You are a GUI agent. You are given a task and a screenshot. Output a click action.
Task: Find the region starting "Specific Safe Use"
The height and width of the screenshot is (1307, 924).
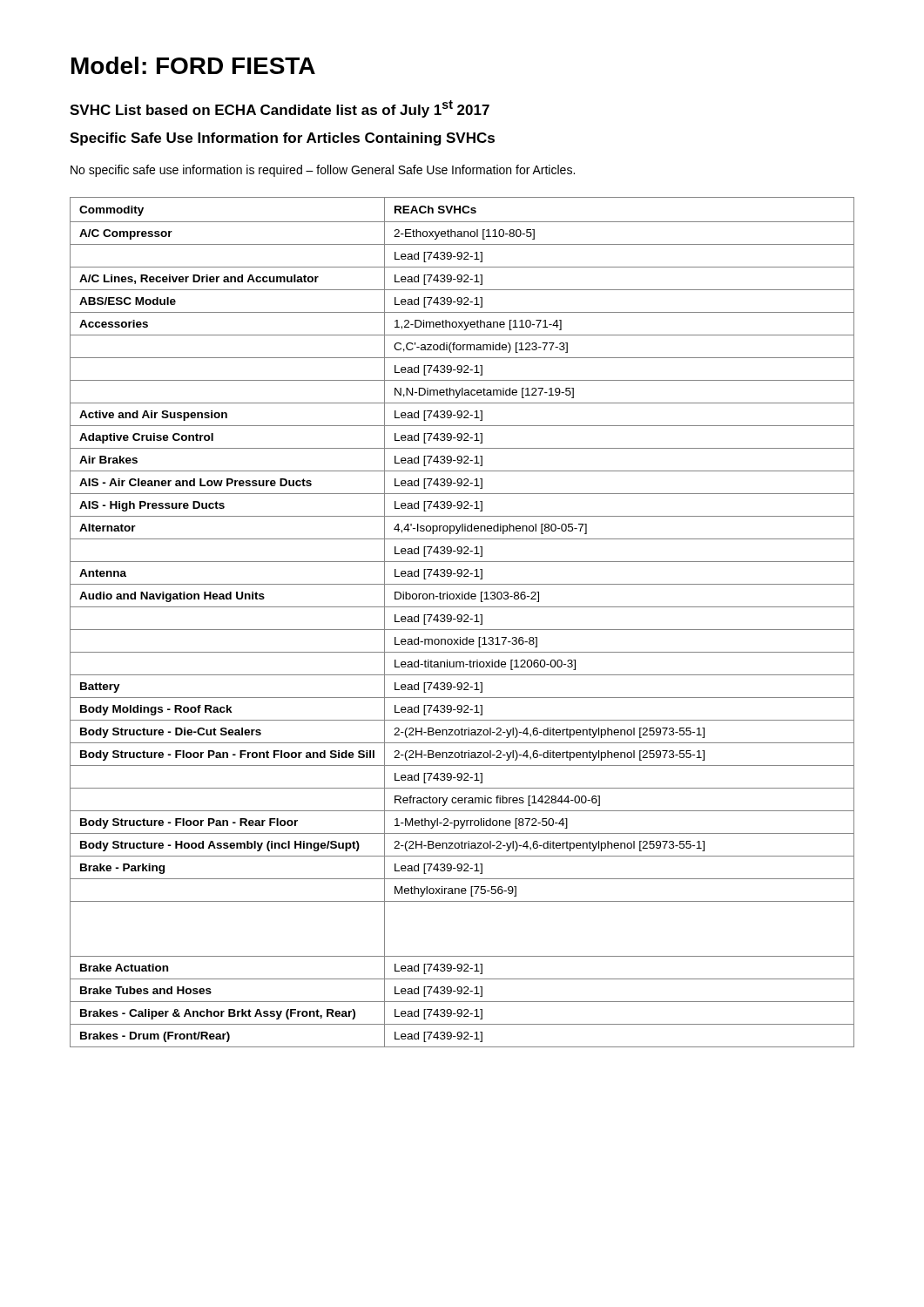[x=282, y=138]
